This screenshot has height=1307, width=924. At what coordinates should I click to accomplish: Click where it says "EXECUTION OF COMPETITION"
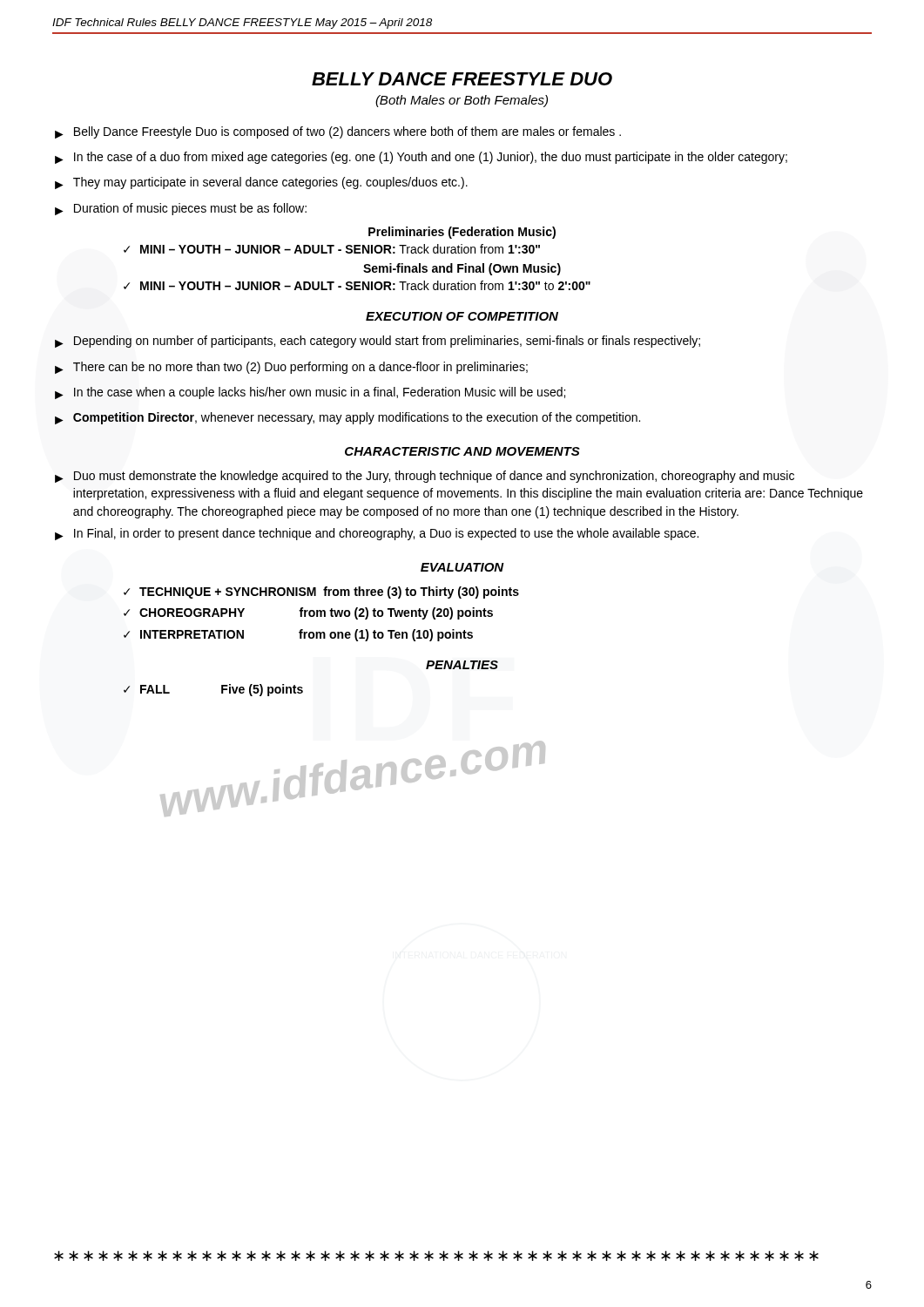(462, 316)
